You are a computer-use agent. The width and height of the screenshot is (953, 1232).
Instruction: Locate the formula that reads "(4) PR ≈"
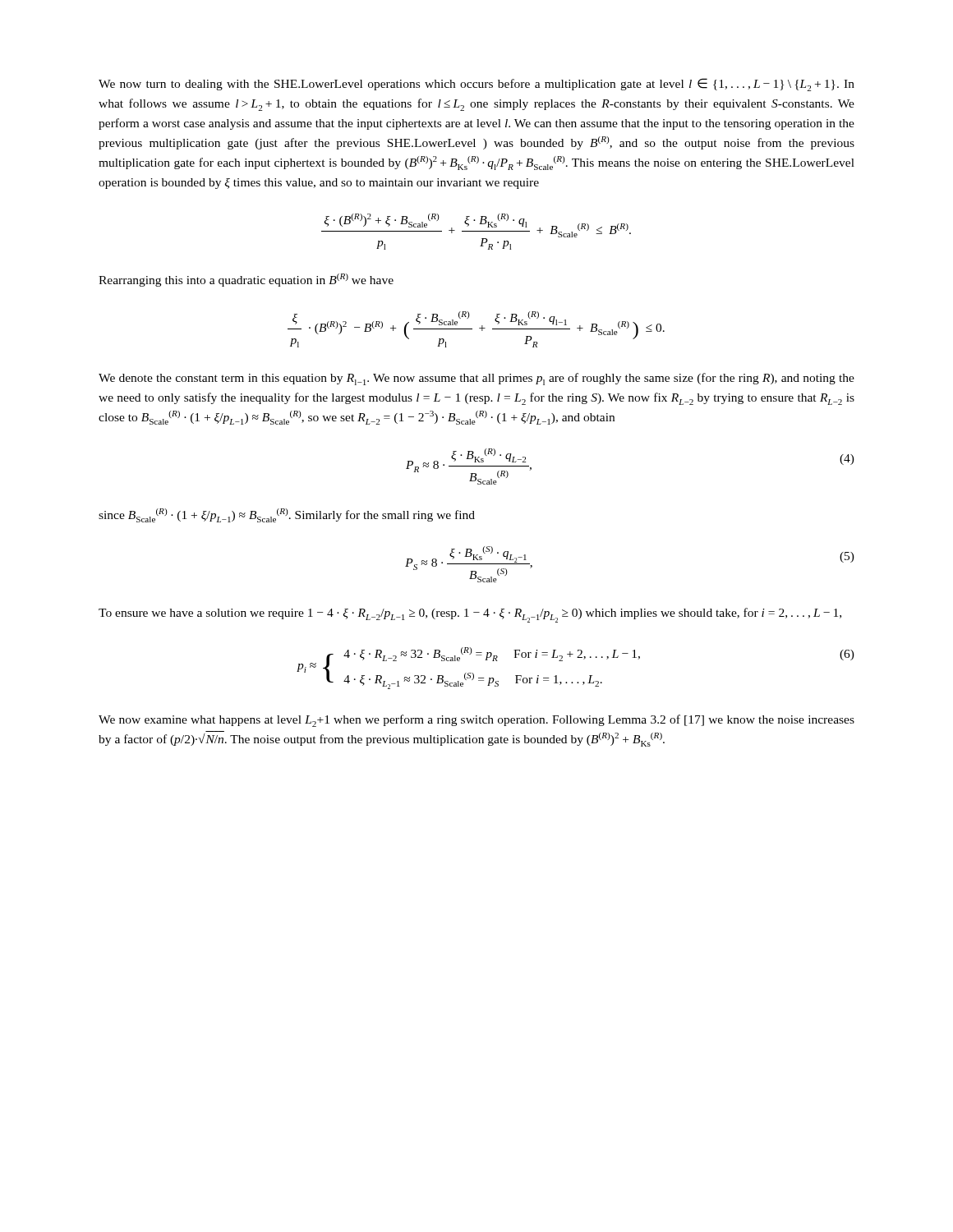490,466
